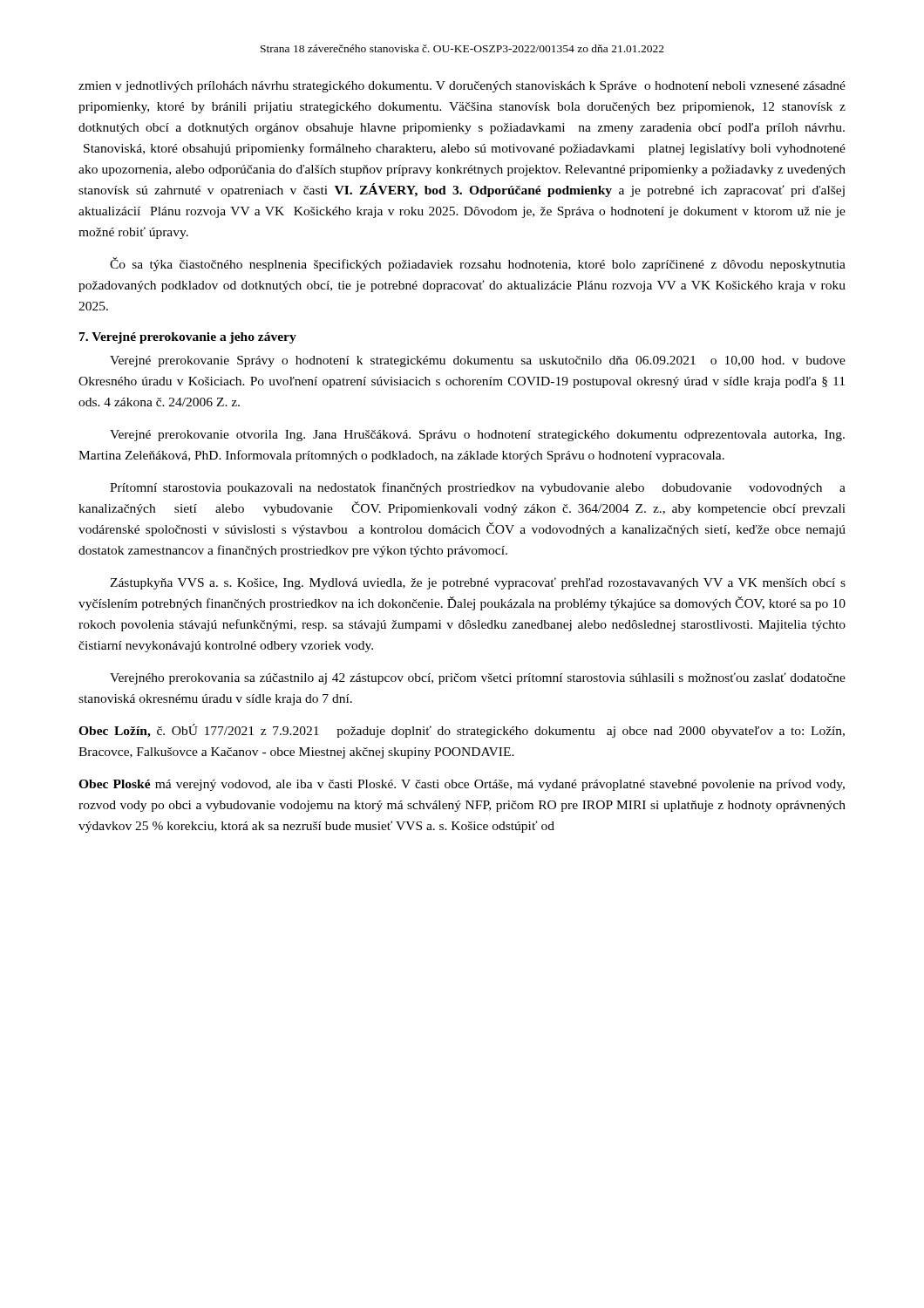
Task: Find the text block starting "Obec Ploské má verejný"
Action: click(462, 805)
